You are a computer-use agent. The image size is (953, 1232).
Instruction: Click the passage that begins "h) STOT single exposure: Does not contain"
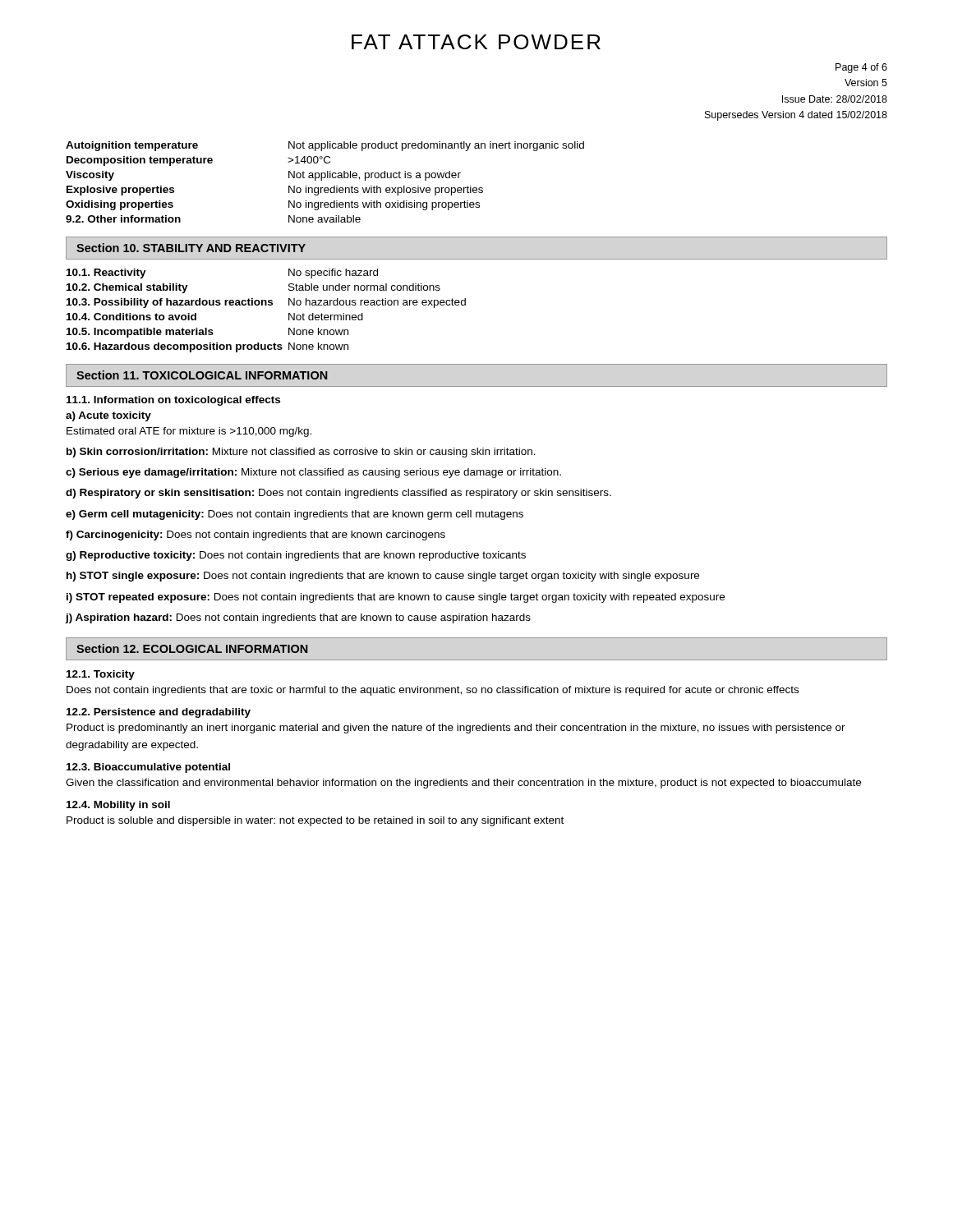coord(383,576)
